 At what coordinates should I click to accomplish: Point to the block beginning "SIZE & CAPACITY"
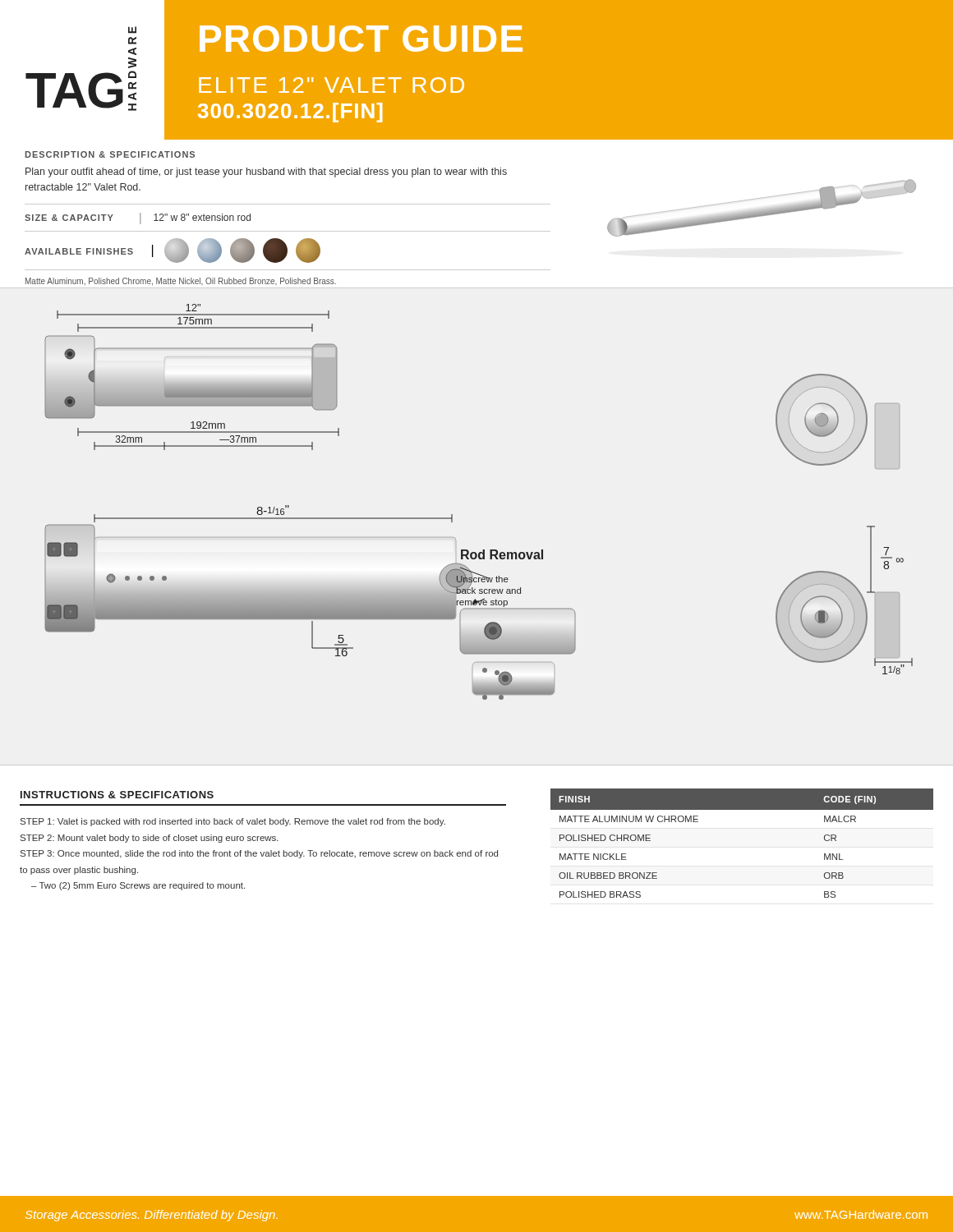coord(138,217)
